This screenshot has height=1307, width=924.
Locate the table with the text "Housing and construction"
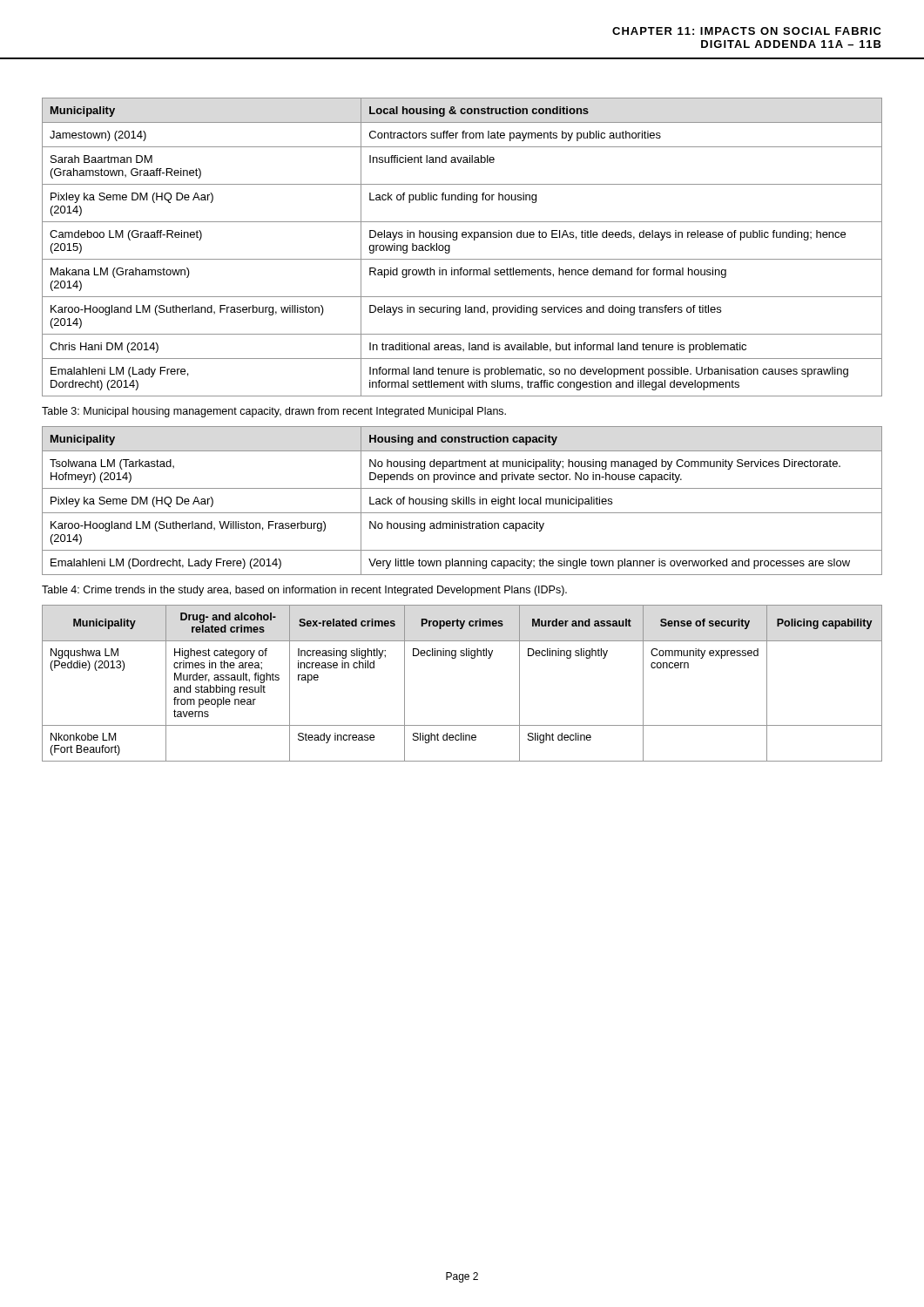tap(462, 501)
